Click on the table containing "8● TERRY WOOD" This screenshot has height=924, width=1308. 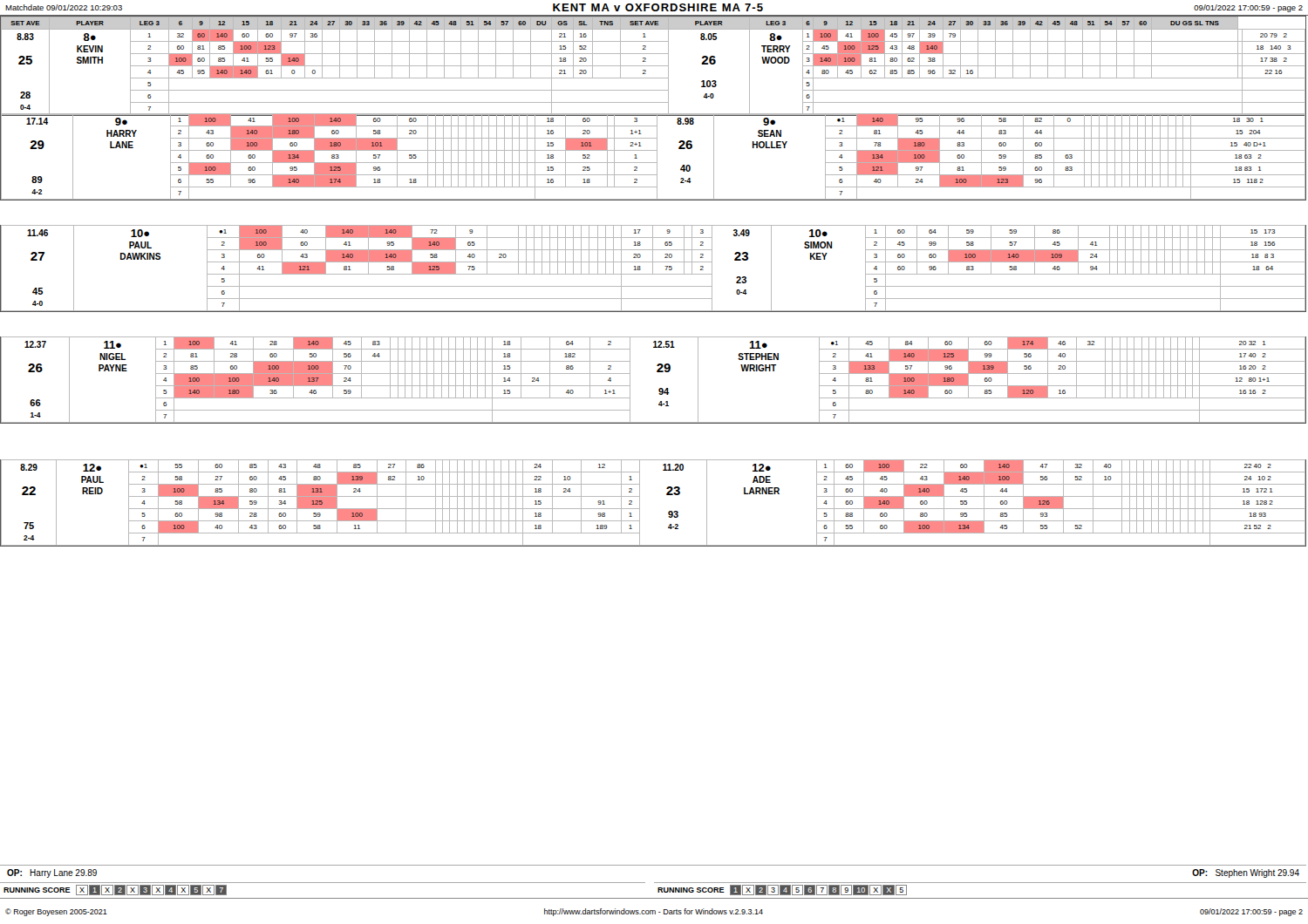(653, 66)
